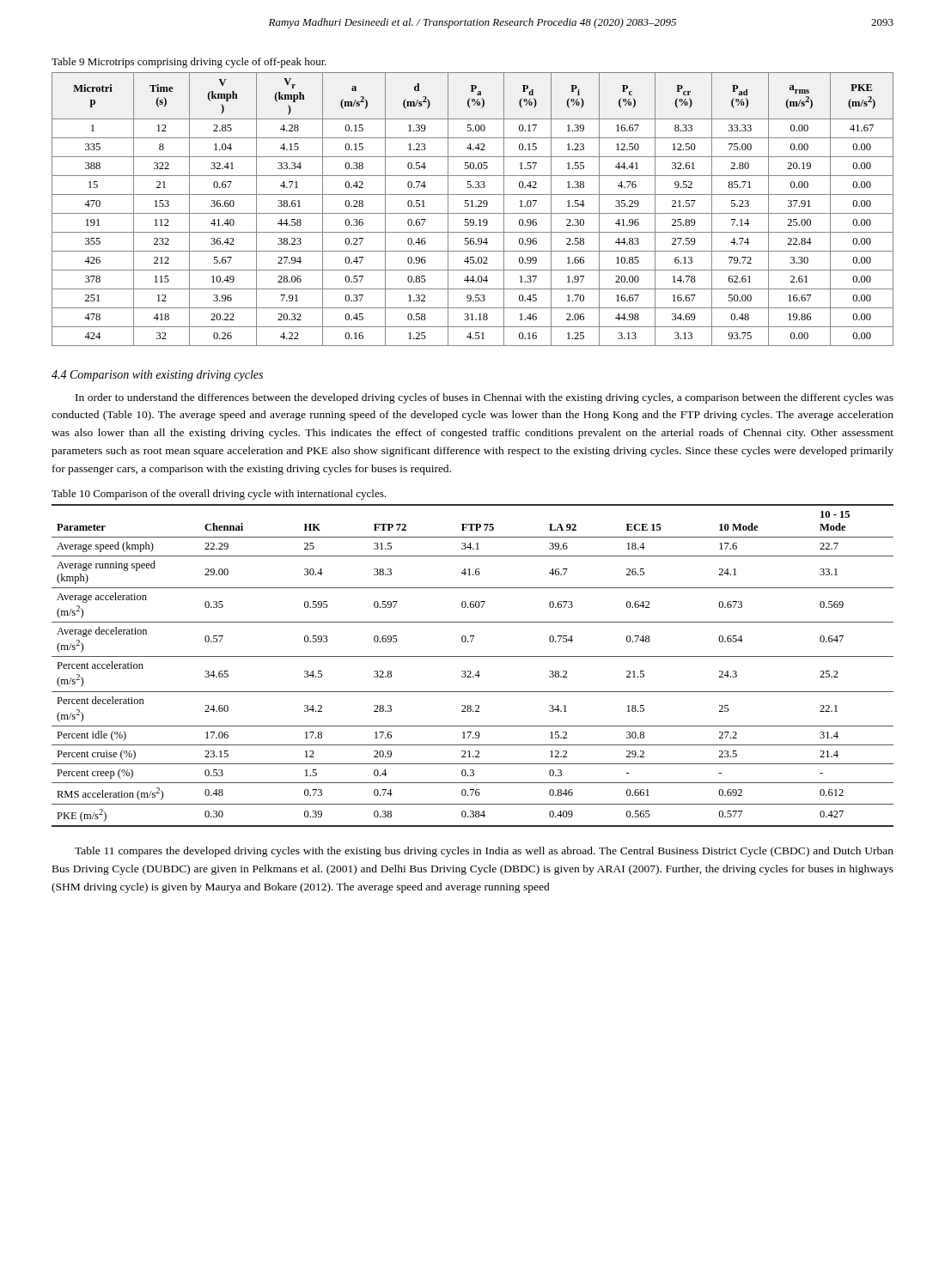The height and width of the screenshot is (1288, 945).
Task: Find the text block containing "In order to understand the differences between the"
Action: [x=472, y=433]
